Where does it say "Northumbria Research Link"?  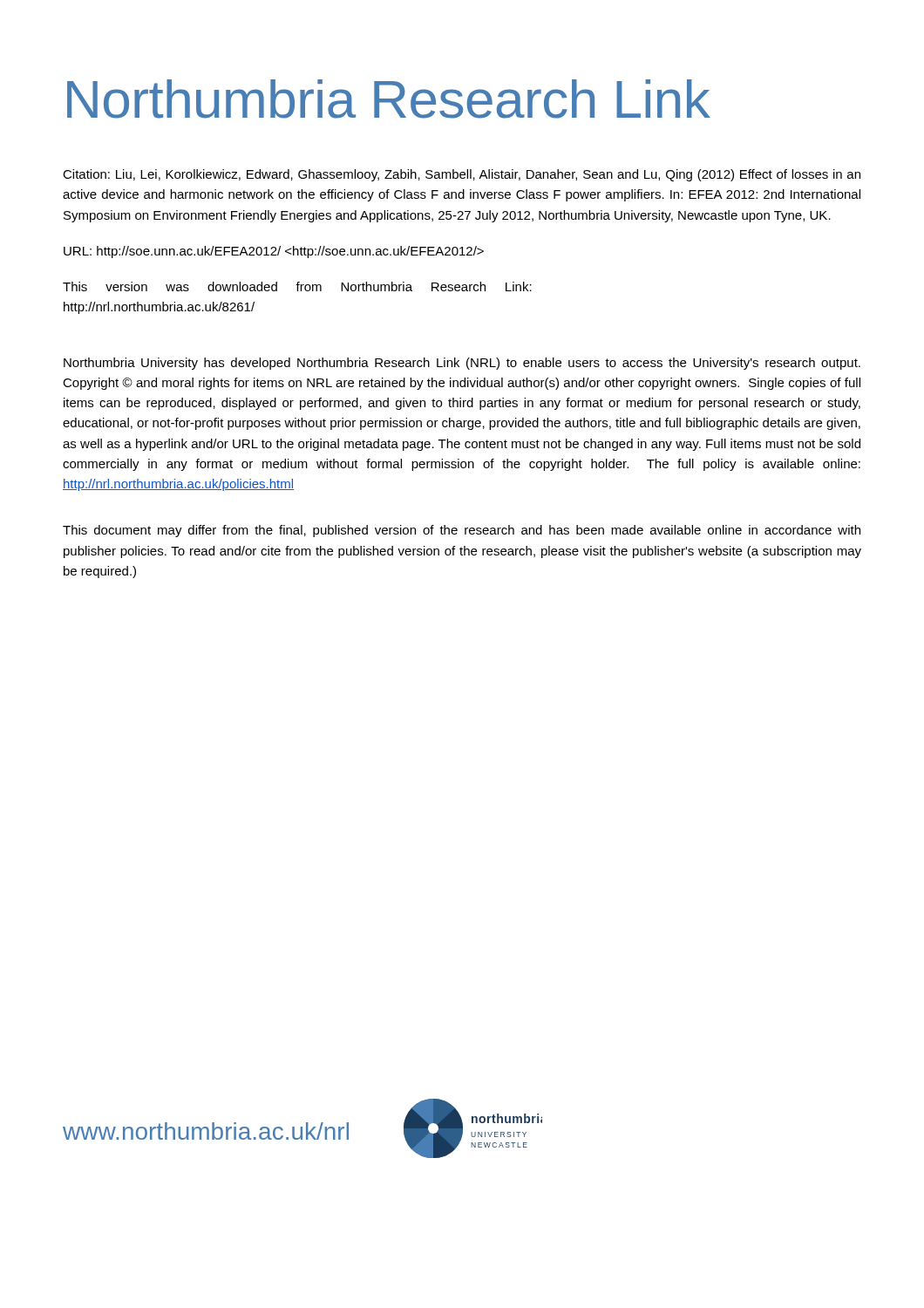pyautogui.click(x=386, y=99)
